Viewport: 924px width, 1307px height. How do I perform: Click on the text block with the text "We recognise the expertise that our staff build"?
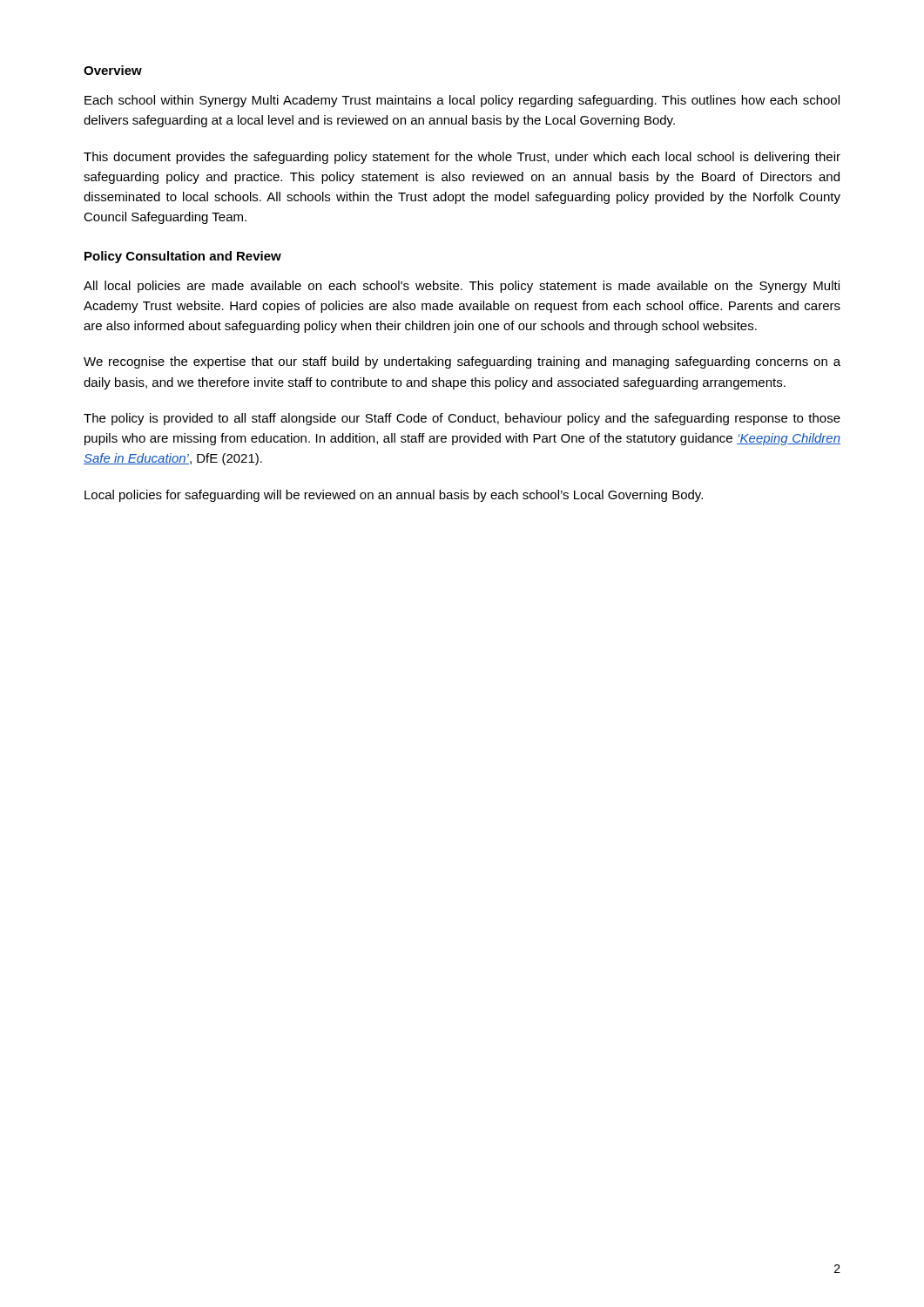coord(462,372)
